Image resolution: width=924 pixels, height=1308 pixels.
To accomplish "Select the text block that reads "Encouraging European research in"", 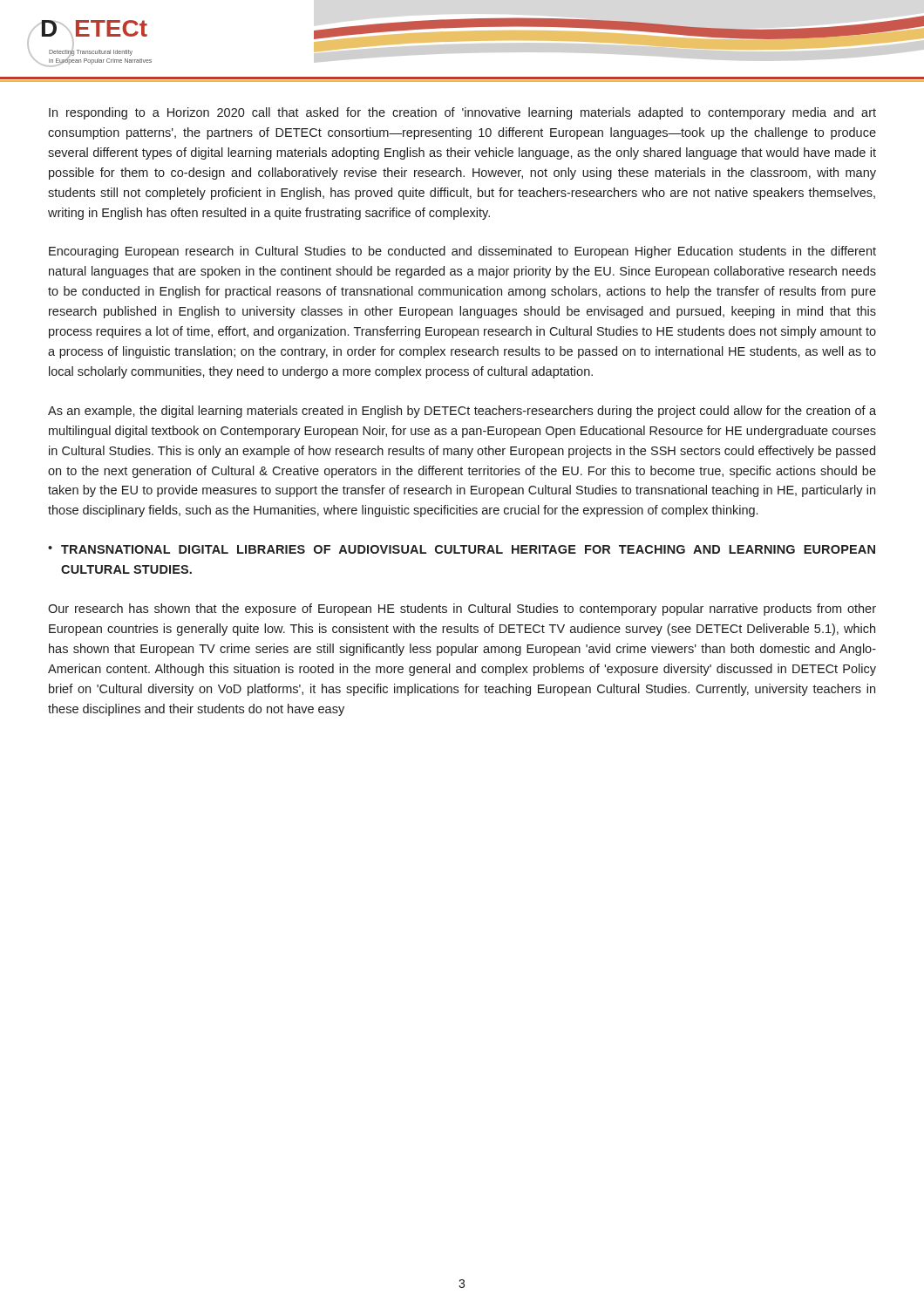I will coord(462,311).
